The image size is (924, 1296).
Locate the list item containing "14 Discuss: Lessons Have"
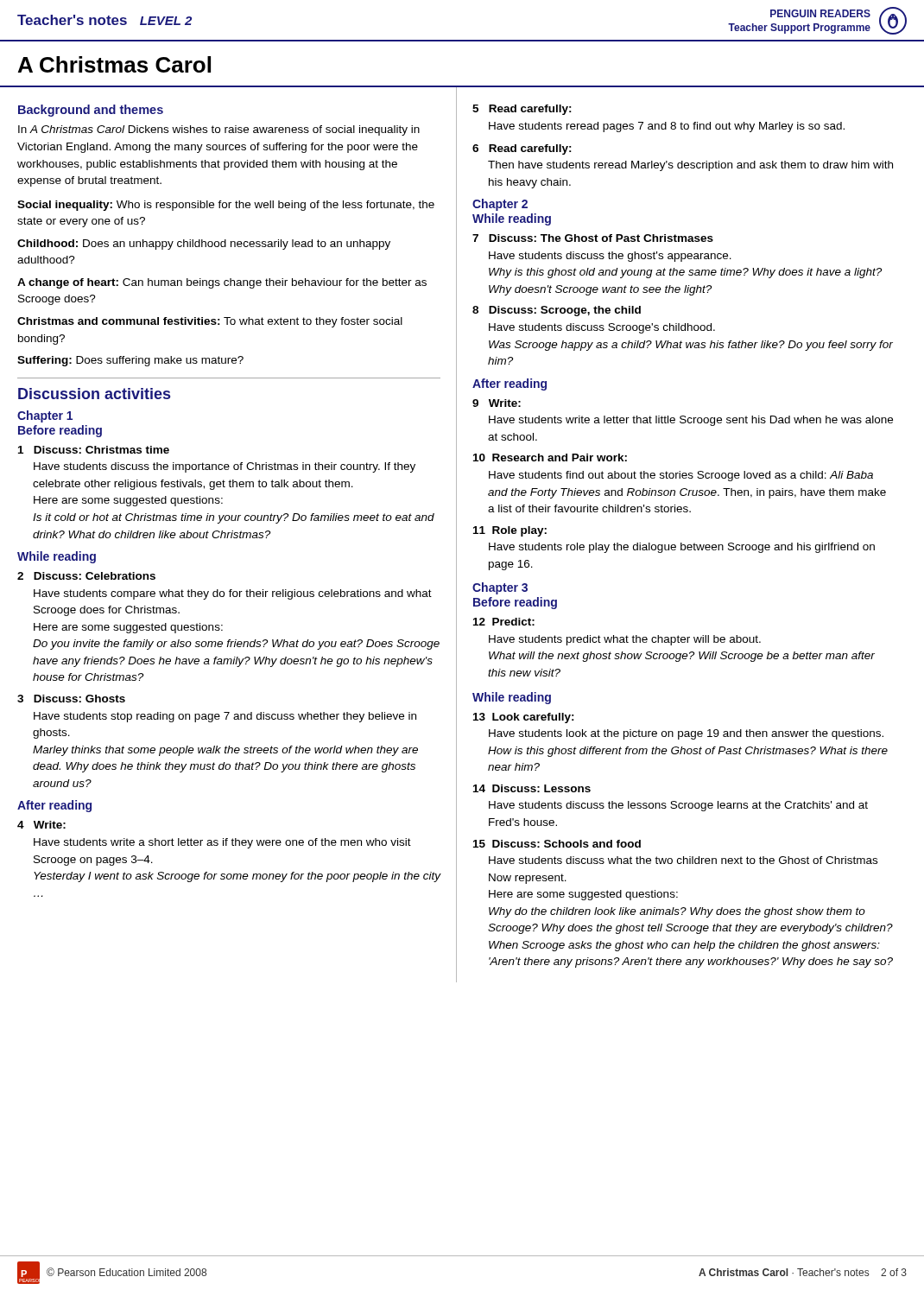[684, 806]
